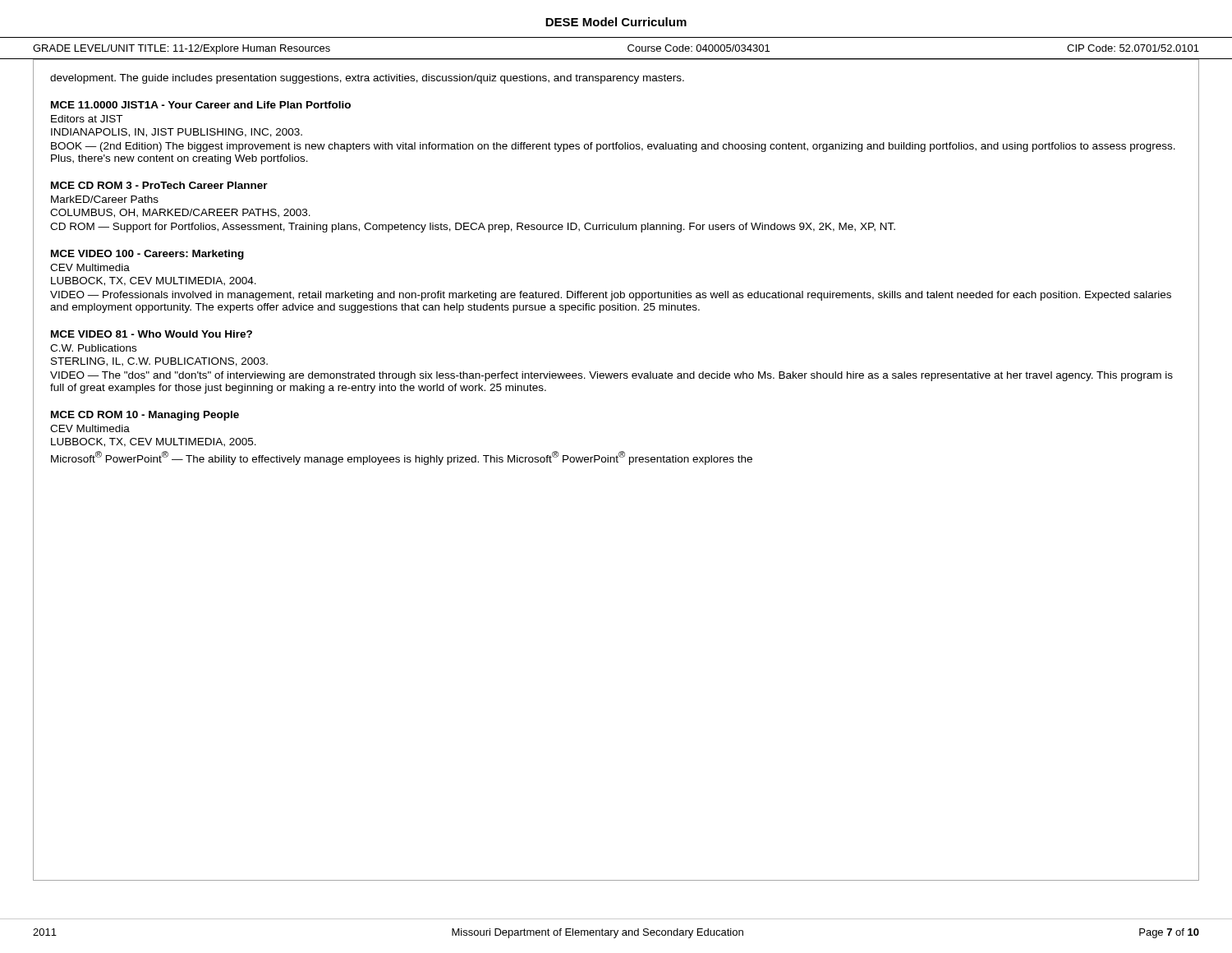1232x953 pixels.
Task: Select the region starting "MCE VIDEO 100"
Action: [147, 253]
